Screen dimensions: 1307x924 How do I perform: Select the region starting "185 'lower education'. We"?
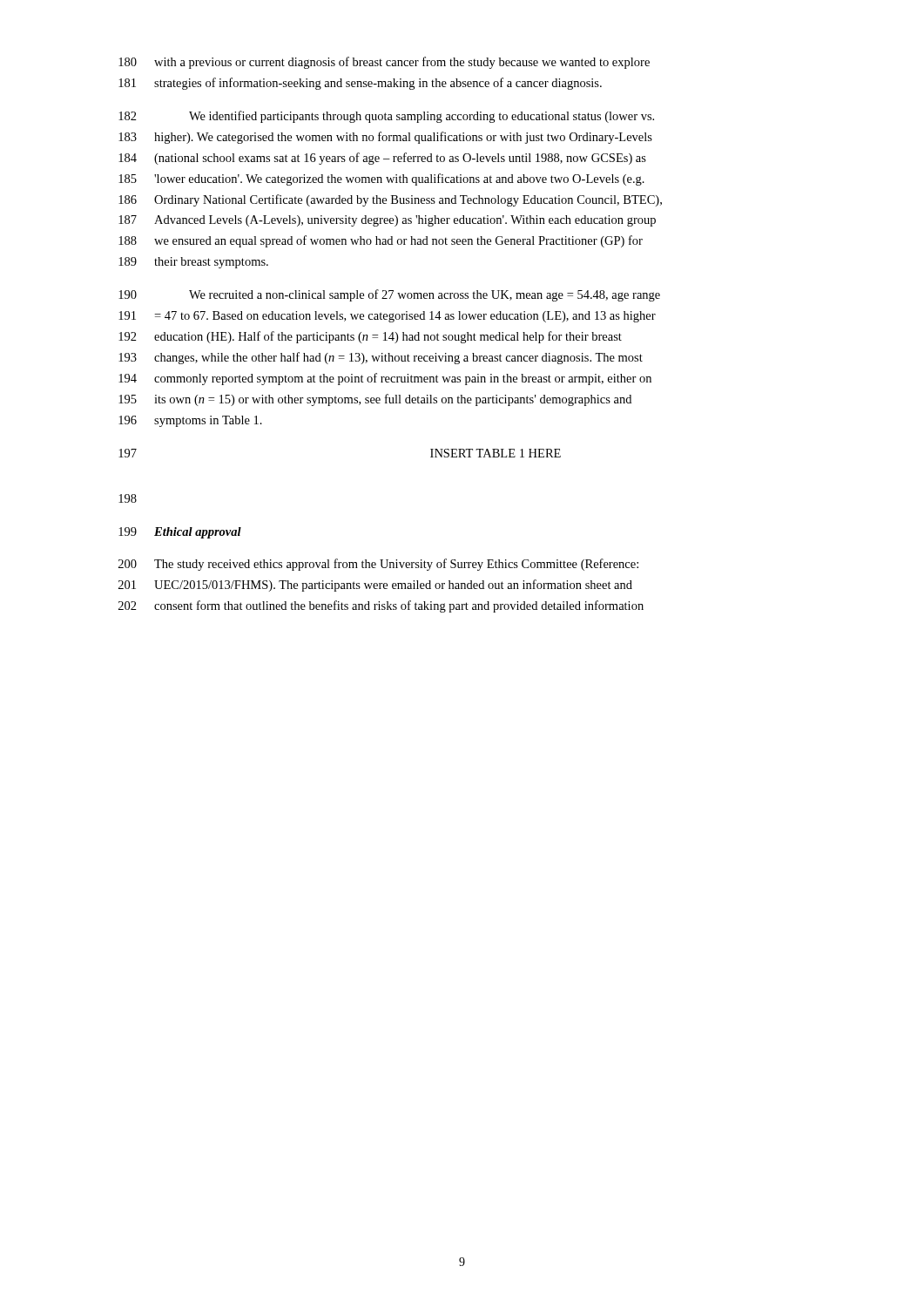point(469,179)
